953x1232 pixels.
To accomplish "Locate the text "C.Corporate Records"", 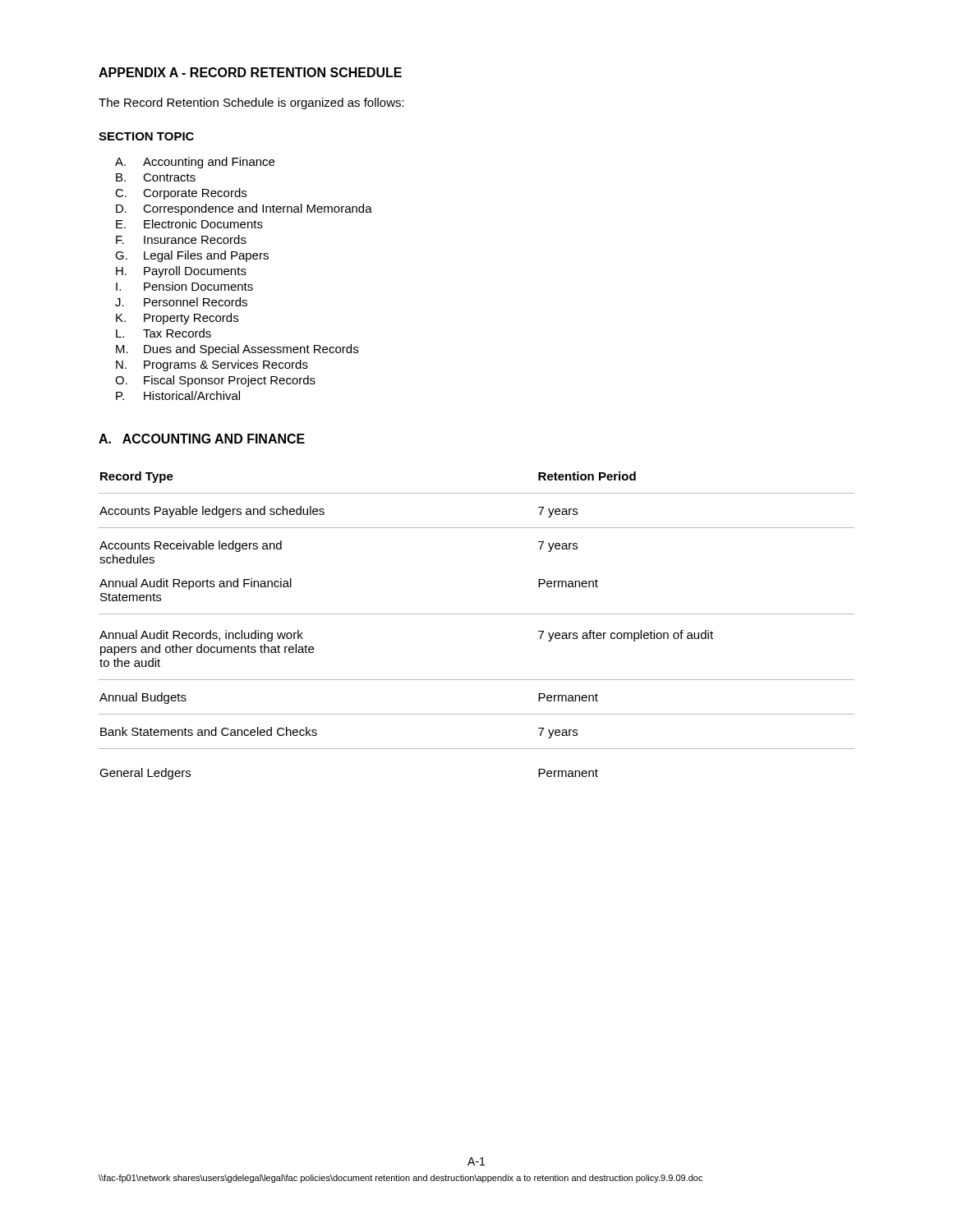I will (x=181, y=193).
